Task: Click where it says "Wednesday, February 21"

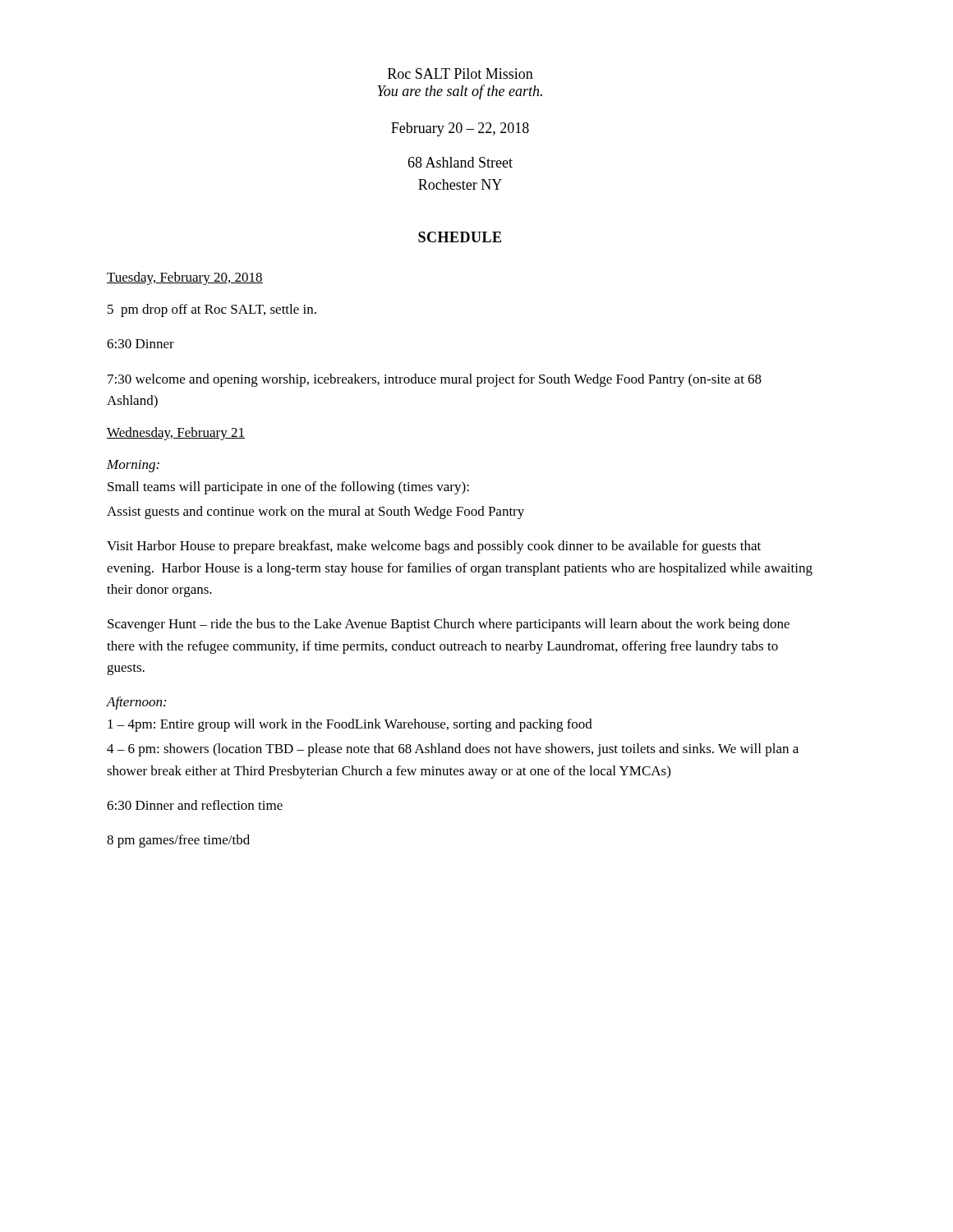Action: (x=176, y=433)
